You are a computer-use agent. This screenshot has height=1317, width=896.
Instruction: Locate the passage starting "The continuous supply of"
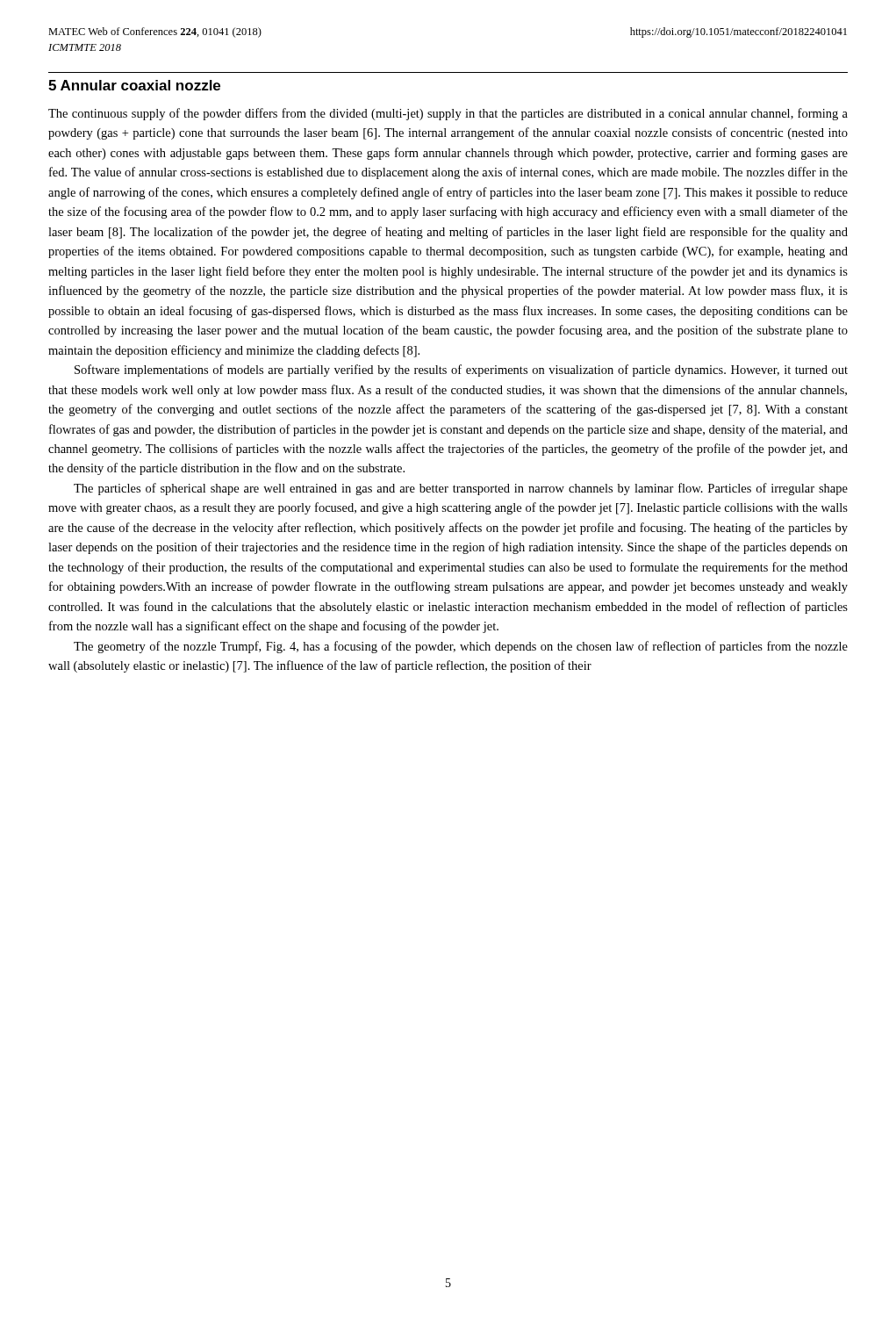point(448,232)
